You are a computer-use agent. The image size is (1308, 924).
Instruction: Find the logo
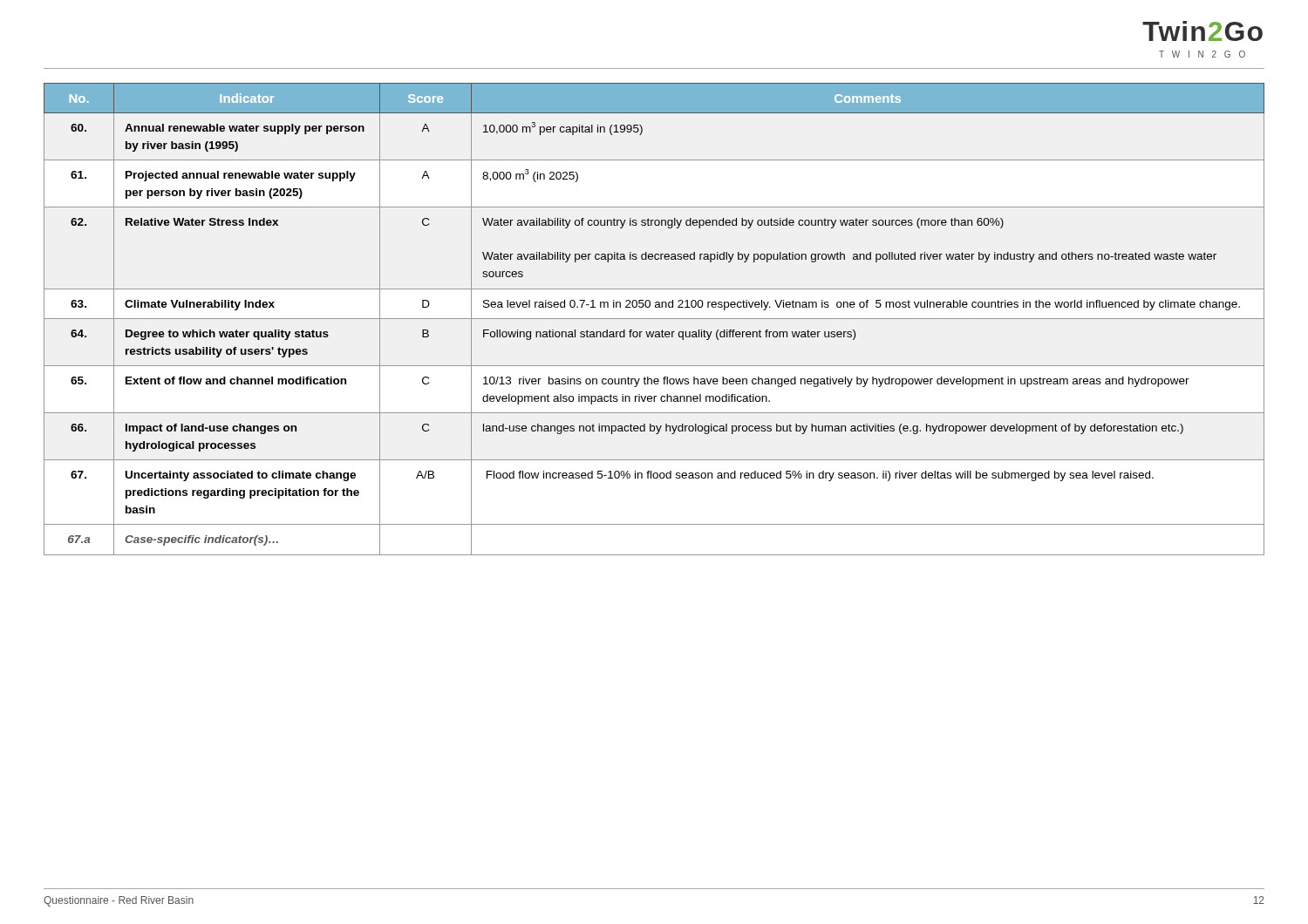click(1203, 38)
